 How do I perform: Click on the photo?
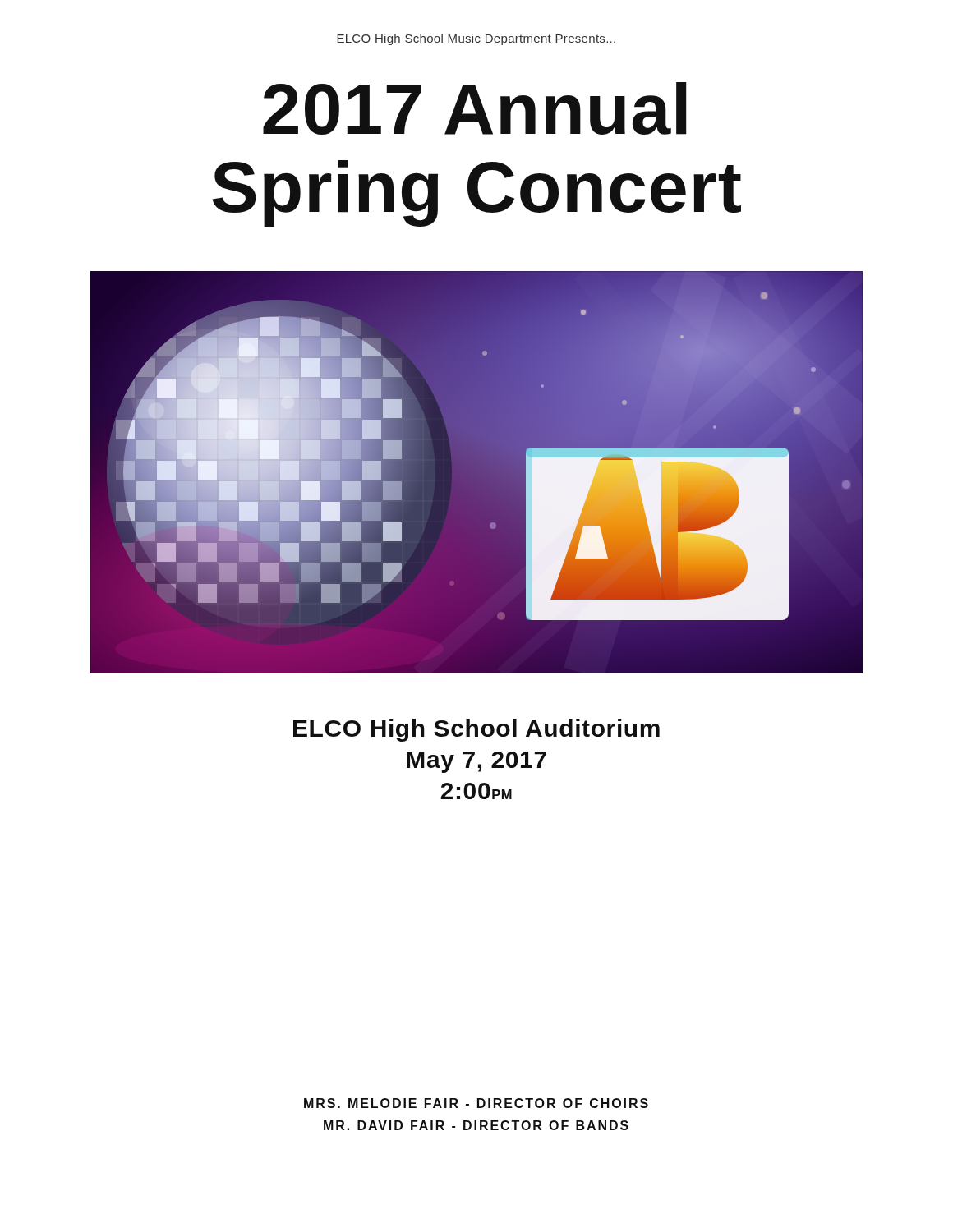476,472
